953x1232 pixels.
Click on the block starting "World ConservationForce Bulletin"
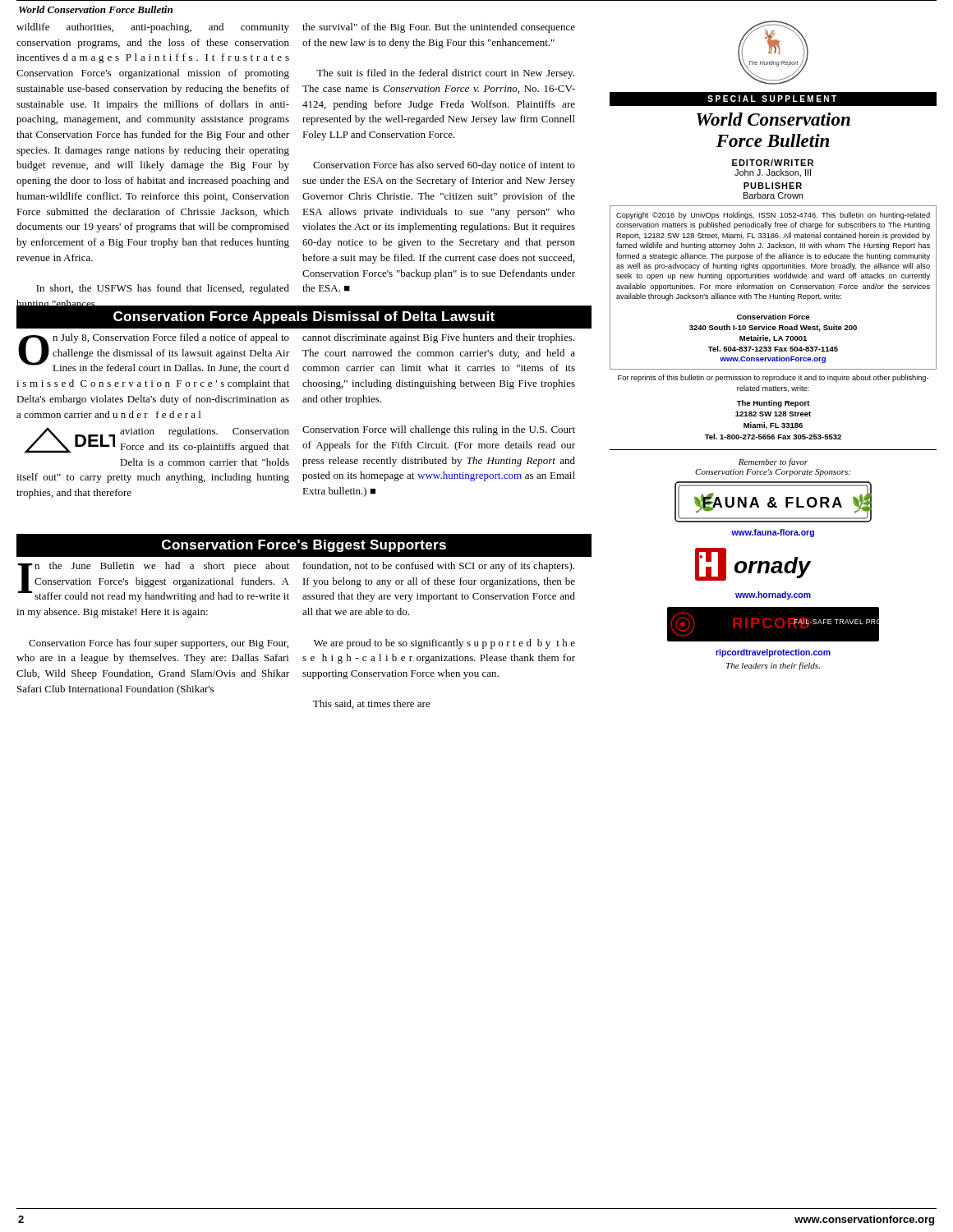pyautogui.click(x=773, y=130)
